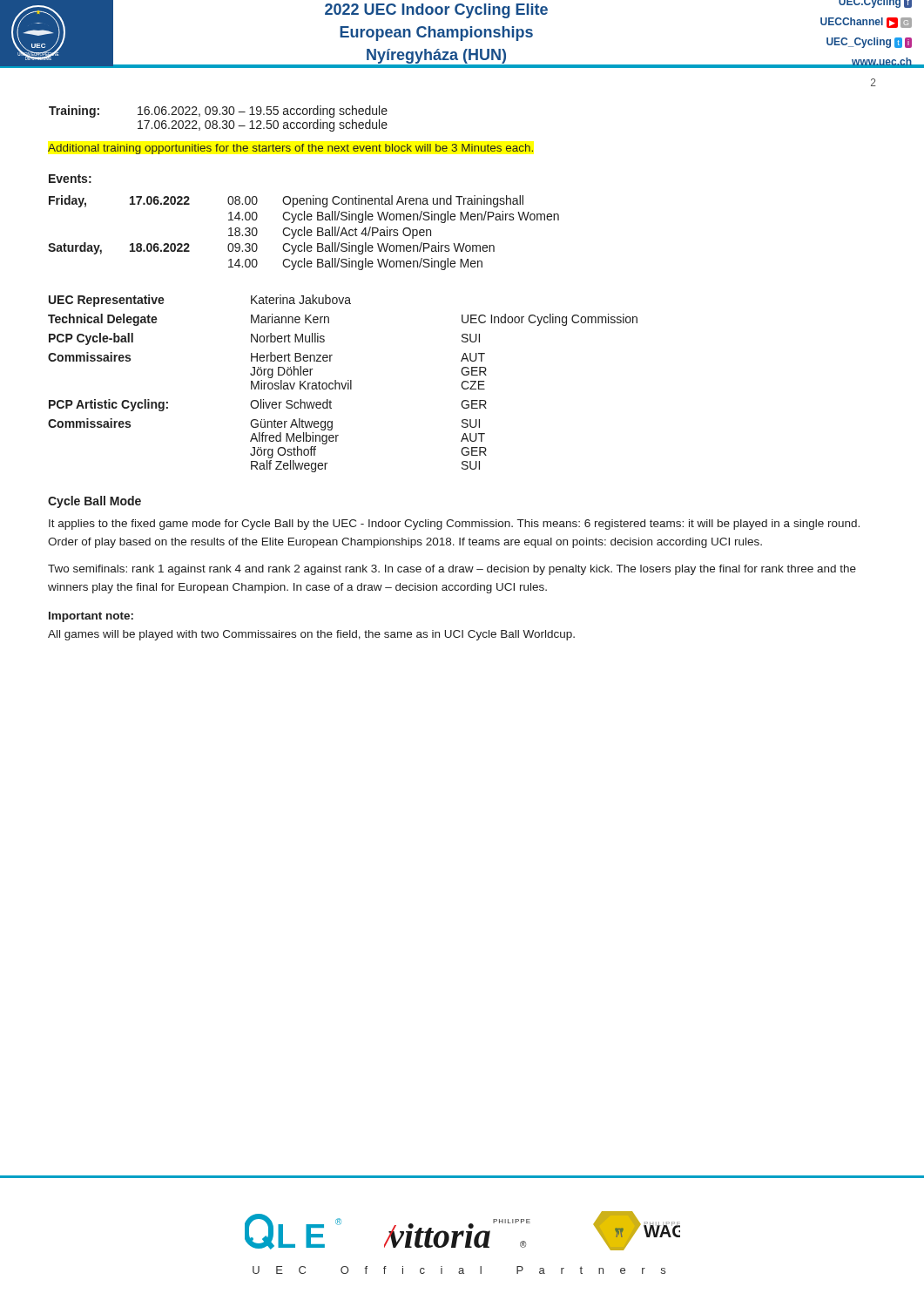
Task: Find the text block starting "Training: 16.06.2022, 09.30 – 19.55"
Action: 218,118
